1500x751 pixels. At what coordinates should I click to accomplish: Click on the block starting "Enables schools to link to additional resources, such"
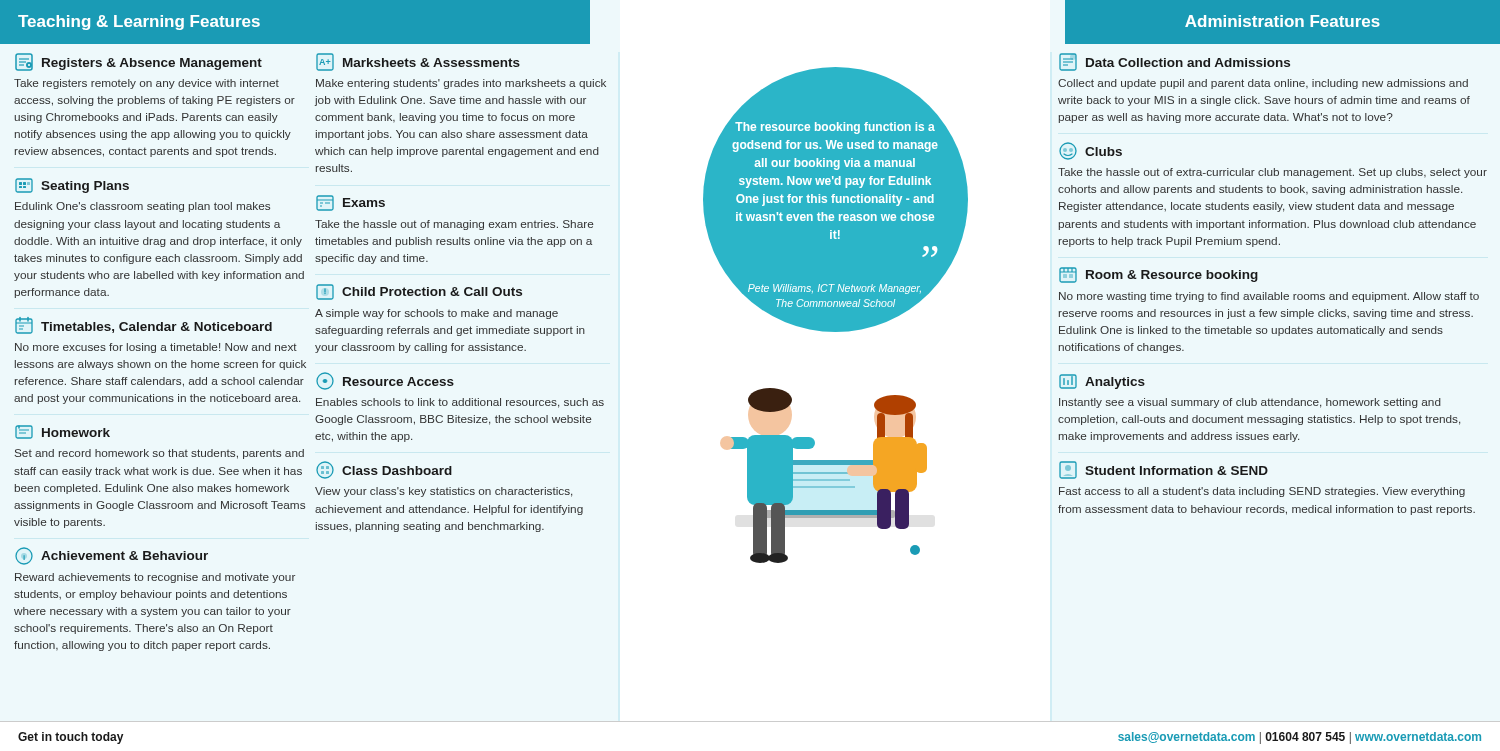pyautogui.click(x=460, y=419)
